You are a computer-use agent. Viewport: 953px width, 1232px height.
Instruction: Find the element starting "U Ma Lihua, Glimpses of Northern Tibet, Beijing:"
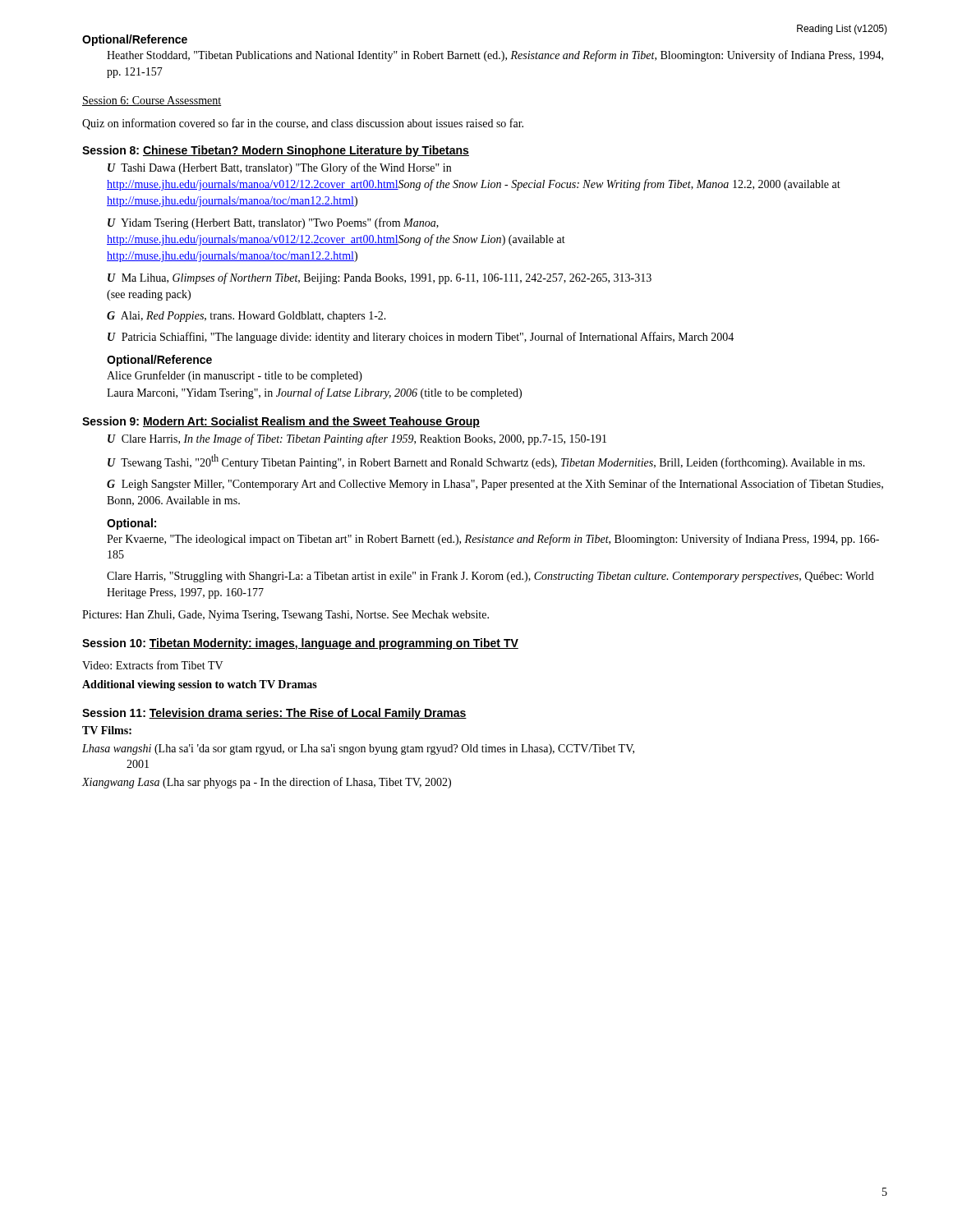tap(379, 286)
